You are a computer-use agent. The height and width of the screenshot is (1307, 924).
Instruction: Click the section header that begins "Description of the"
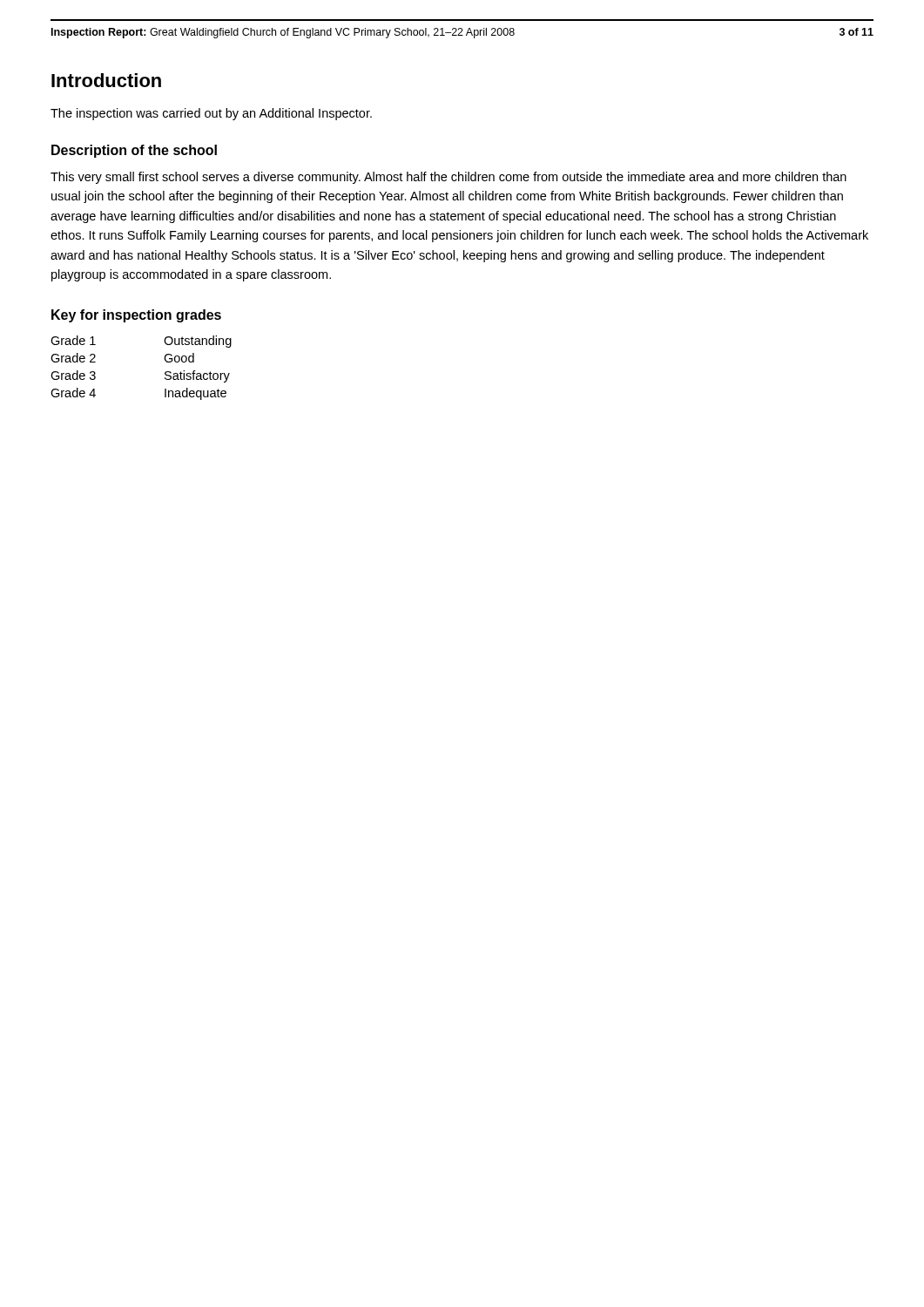[x=134, y=151]
